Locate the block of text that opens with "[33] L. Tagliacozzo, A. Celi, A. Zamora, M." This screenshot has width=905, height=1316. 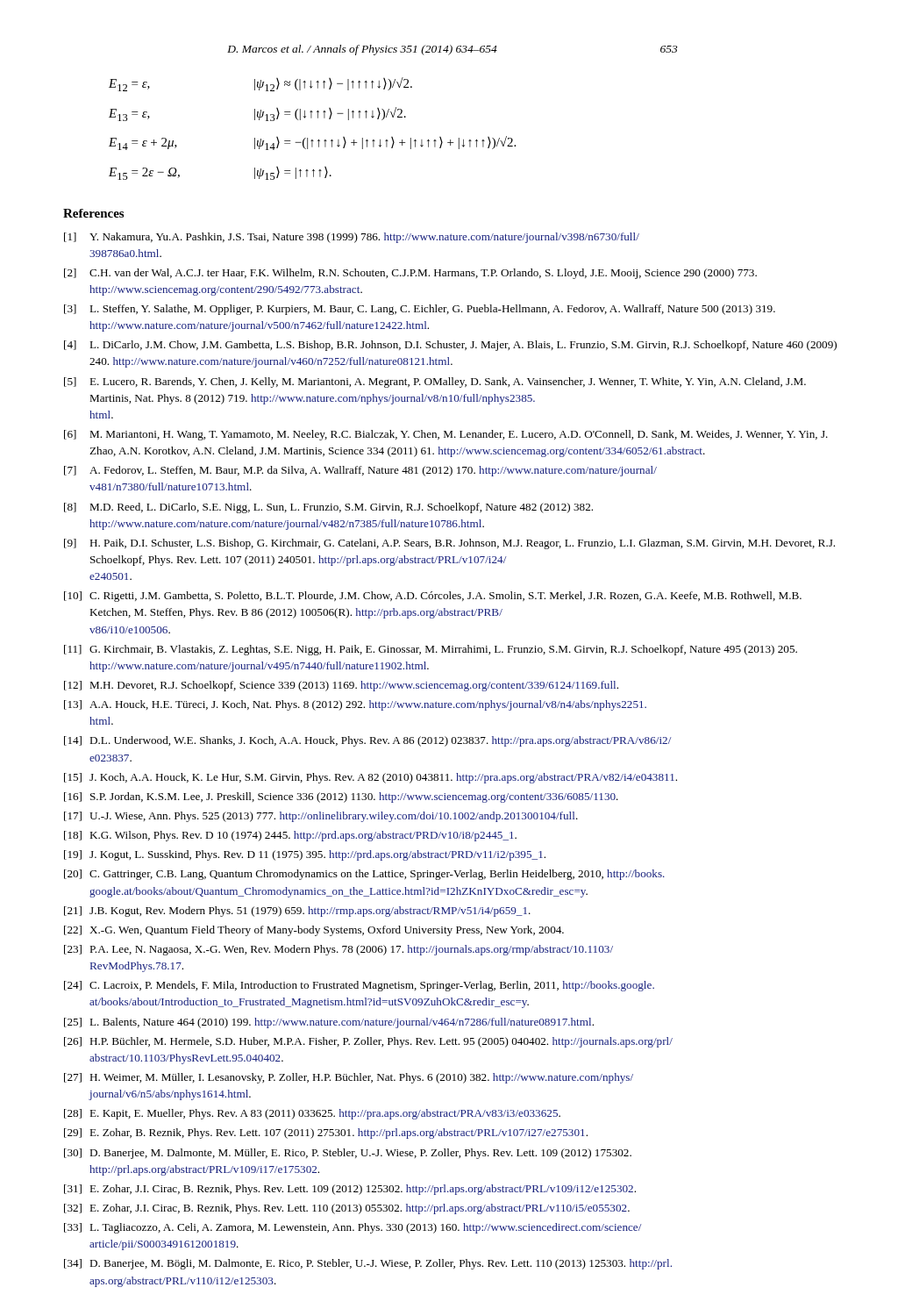(x=352, y=1236)
